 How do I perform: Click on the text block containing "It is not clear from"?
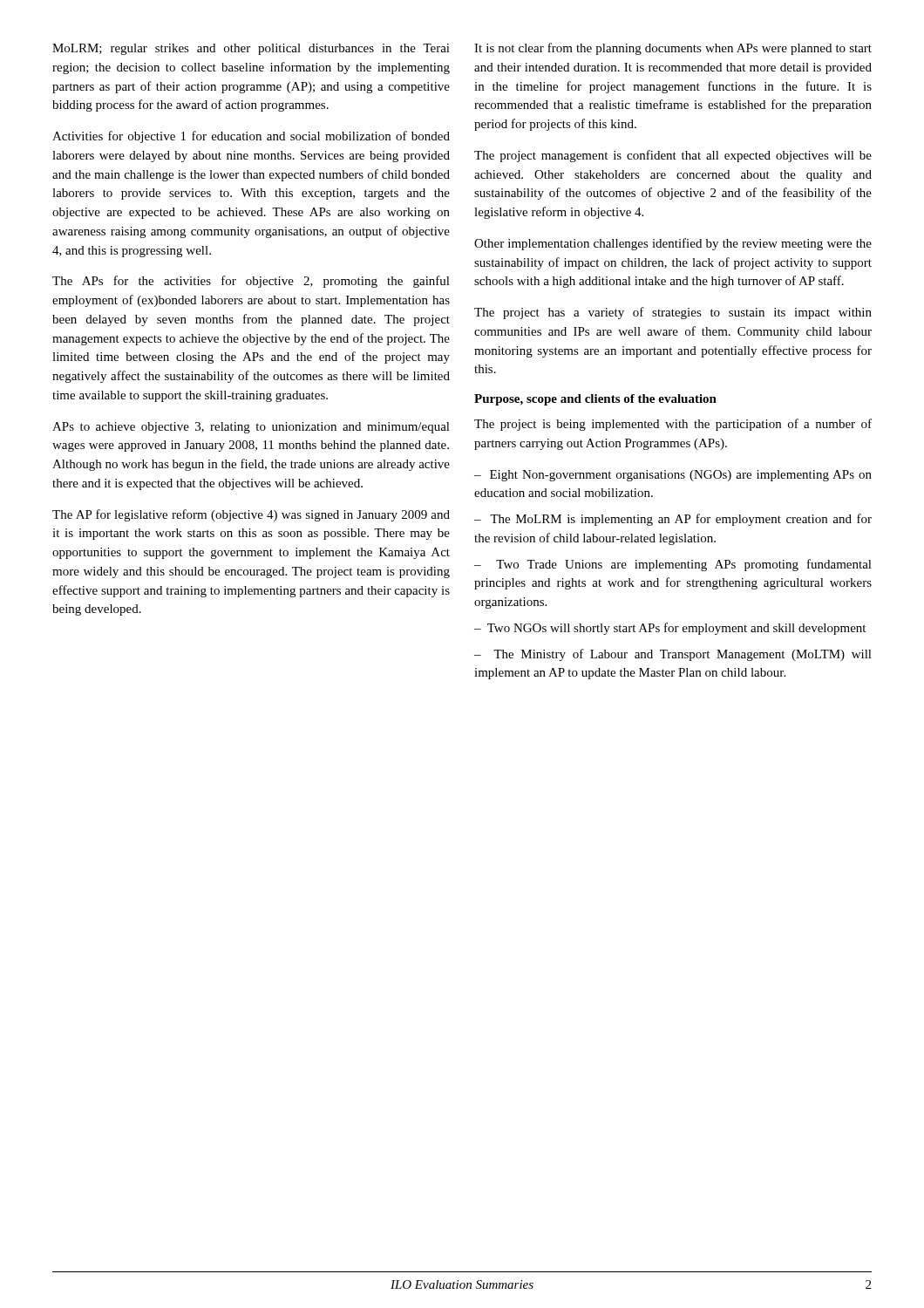(673, 86)
